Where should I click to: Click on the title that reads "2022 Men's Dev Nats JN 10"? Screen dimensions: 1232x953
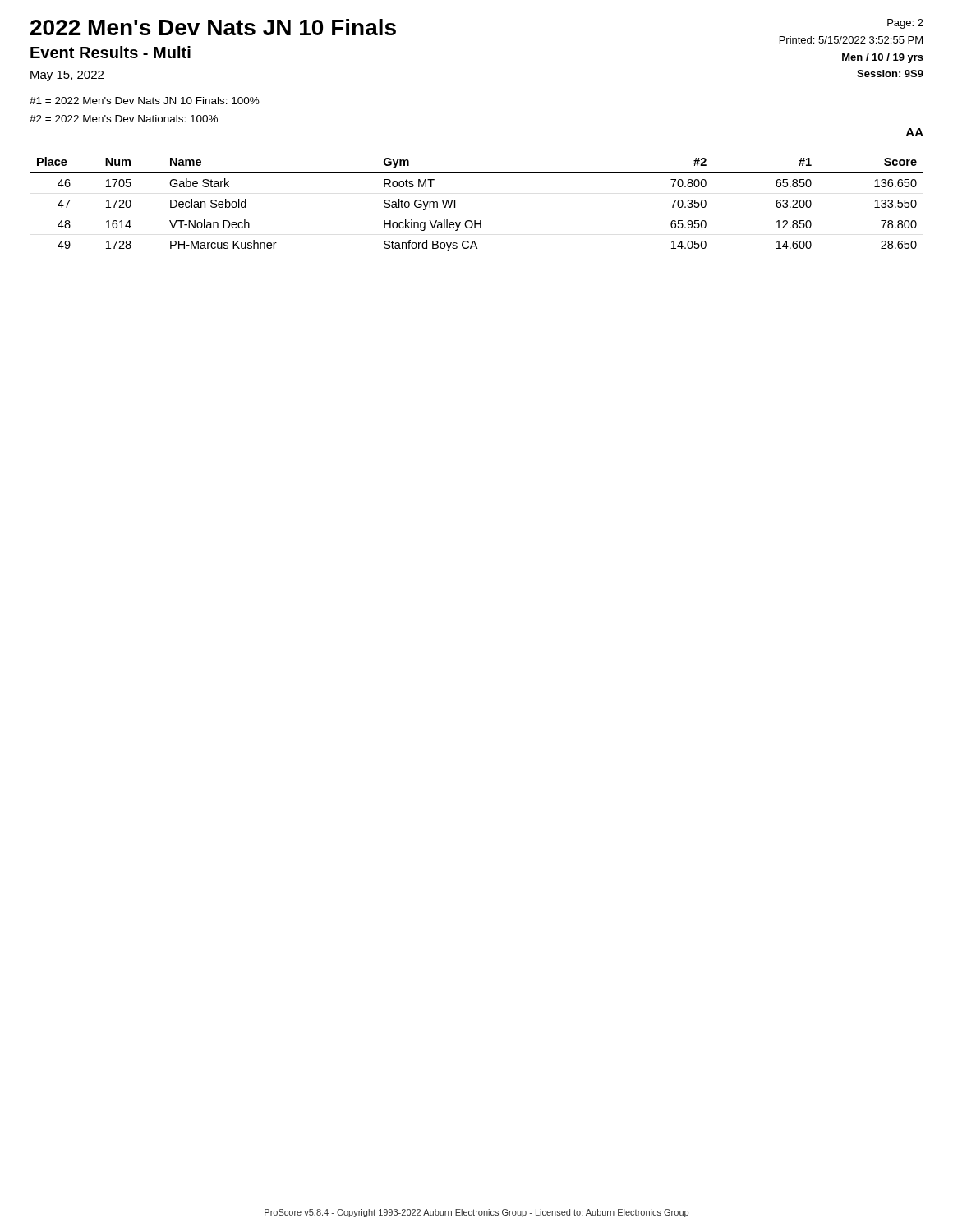[x=213, y=27]
